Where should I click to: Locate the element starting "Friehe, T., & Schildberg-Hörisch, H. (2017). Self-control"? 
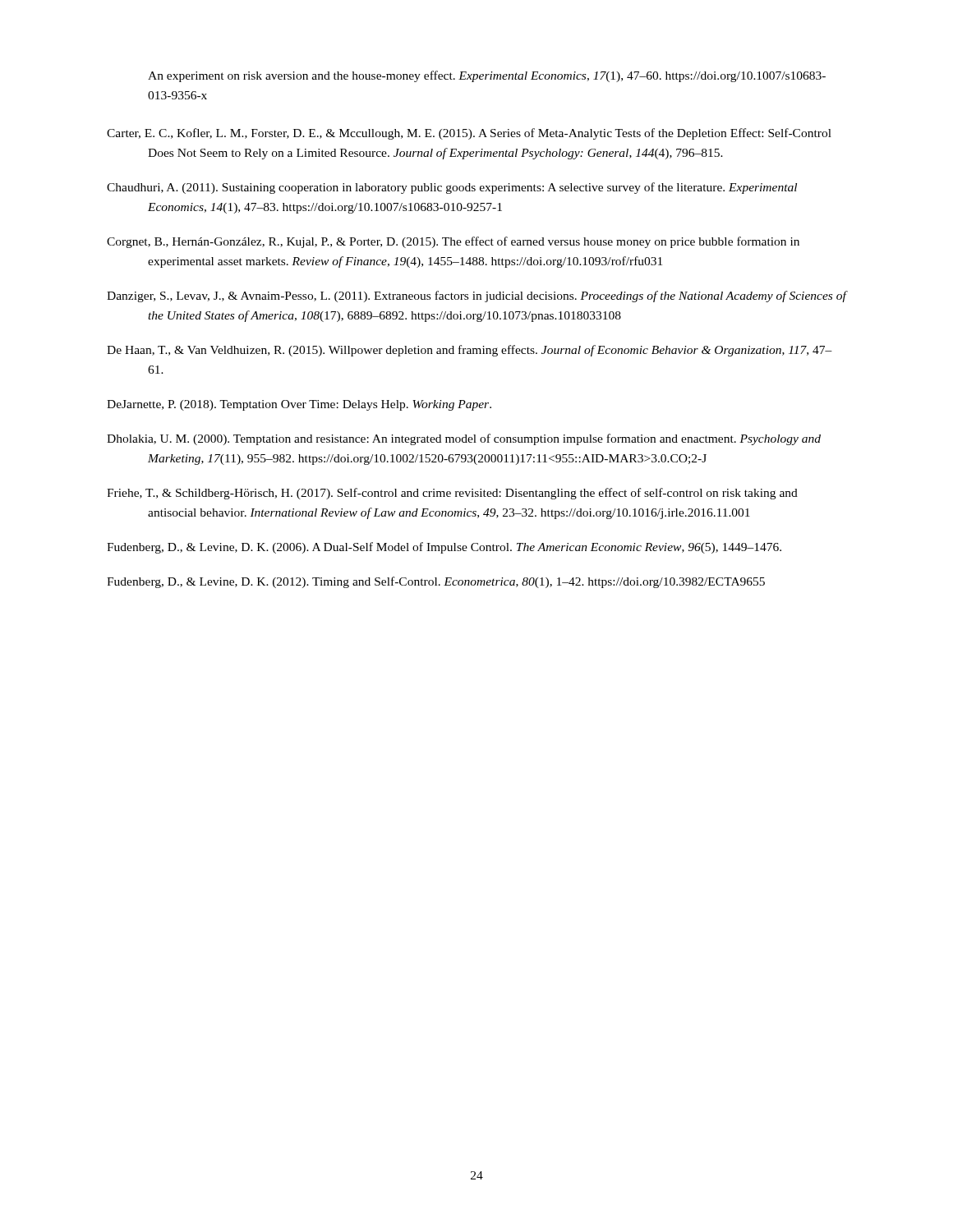coord(452,502)
